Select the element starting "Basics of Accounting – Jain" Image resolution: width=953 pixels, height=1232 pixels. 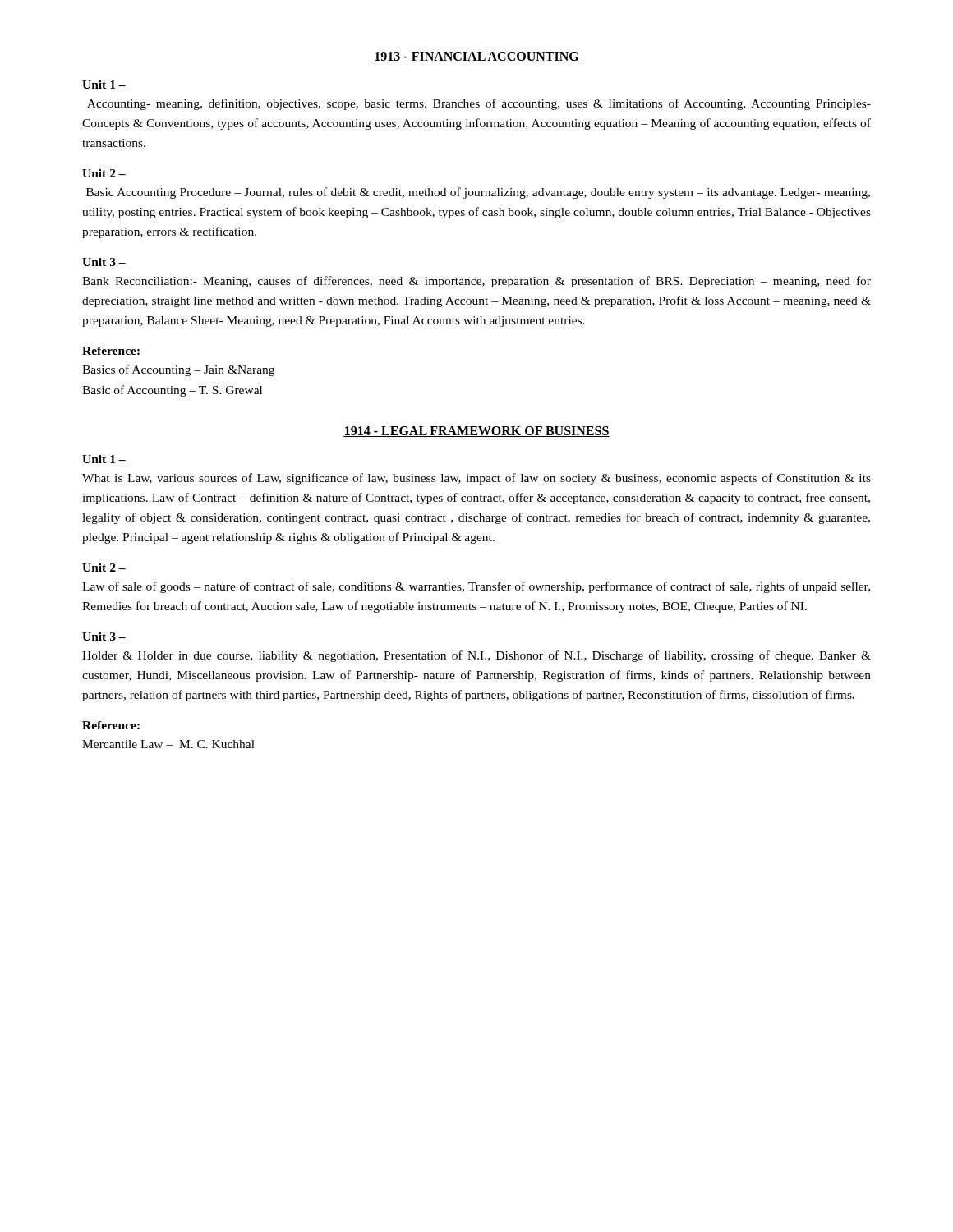[179, 380]
